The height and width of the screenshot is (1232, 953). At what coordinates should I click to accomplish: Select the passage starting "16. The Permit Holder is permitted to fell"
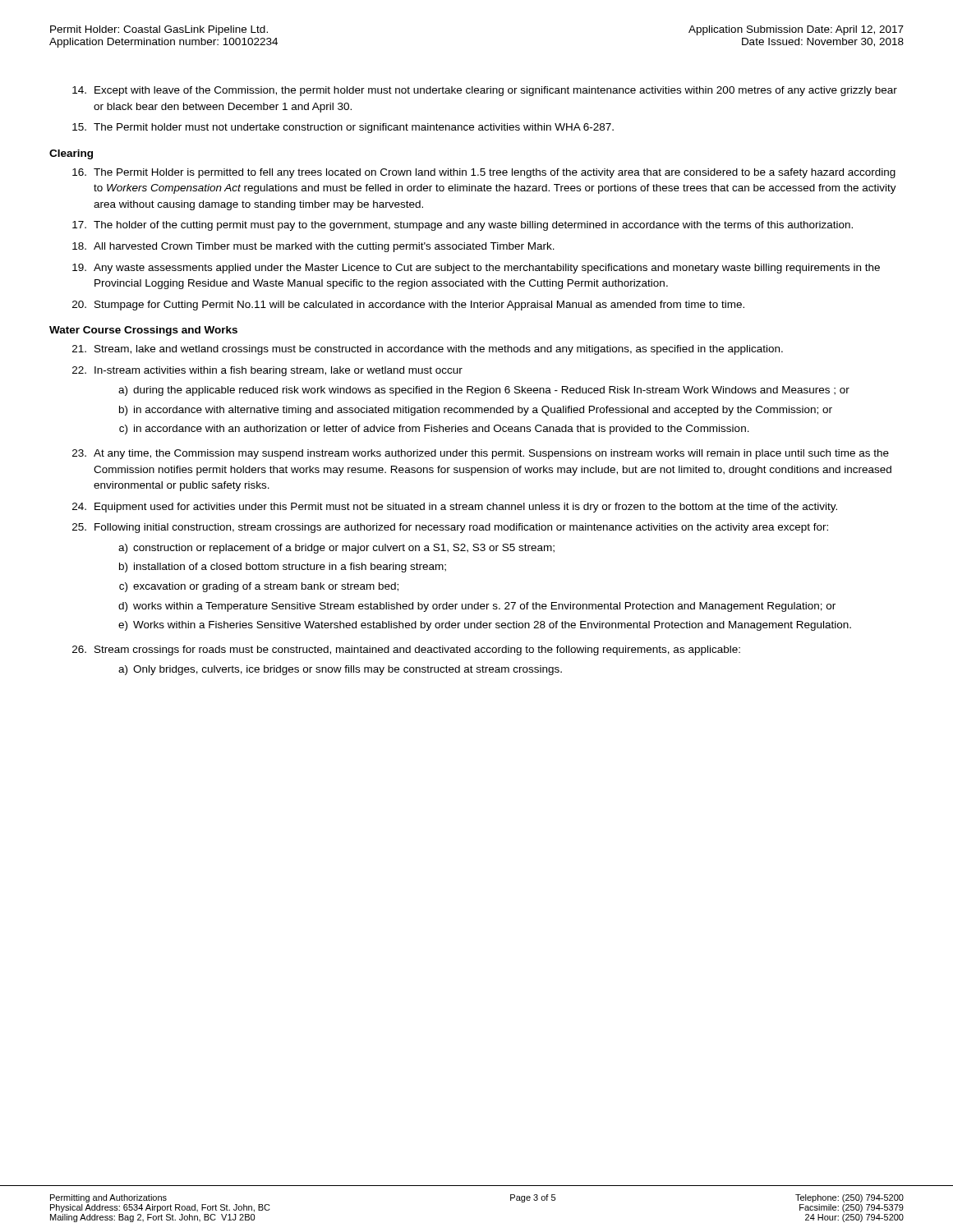click(476, 188)
